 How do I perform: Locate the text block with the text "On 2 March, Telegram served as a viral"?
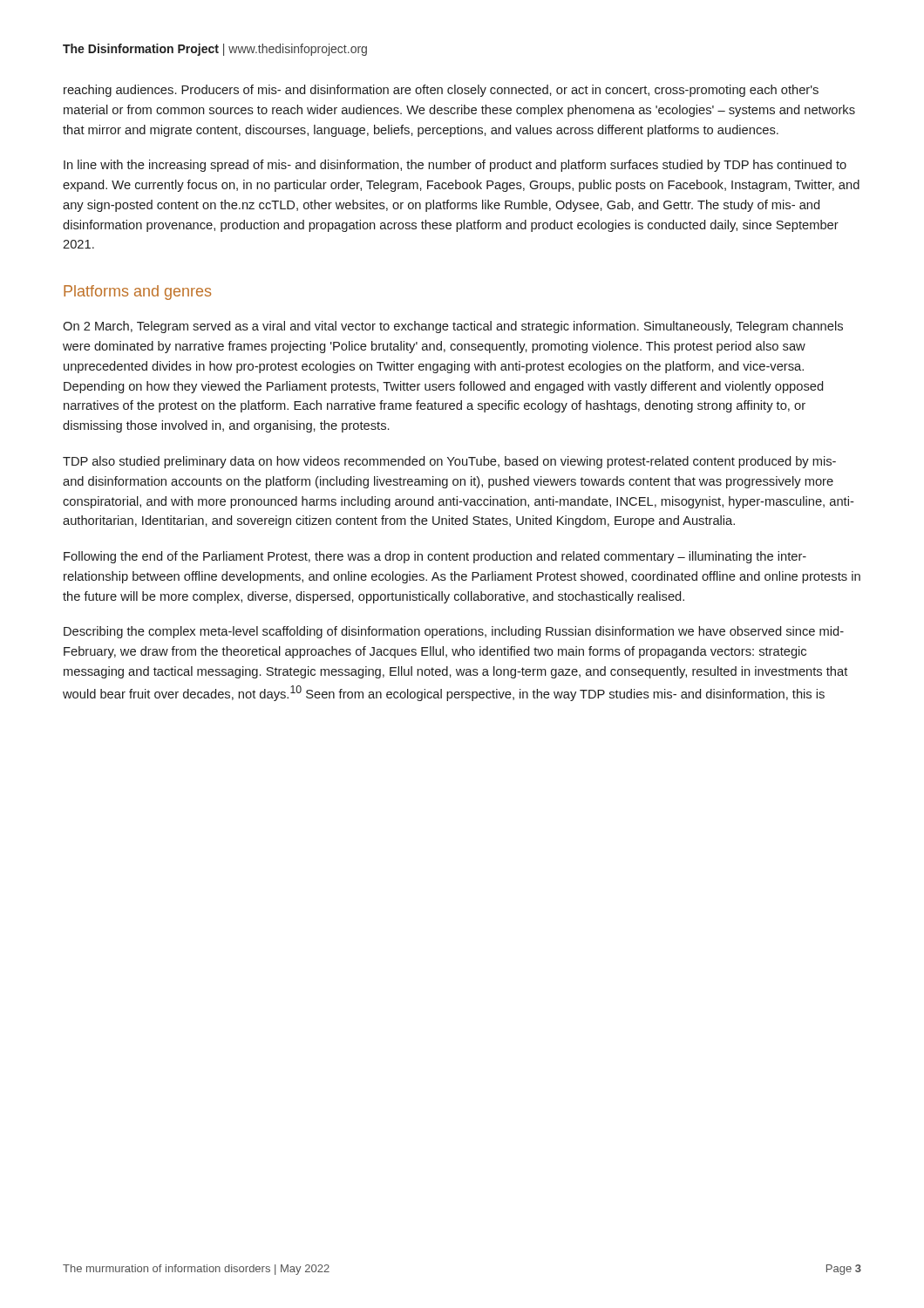(x=453, y=376)
